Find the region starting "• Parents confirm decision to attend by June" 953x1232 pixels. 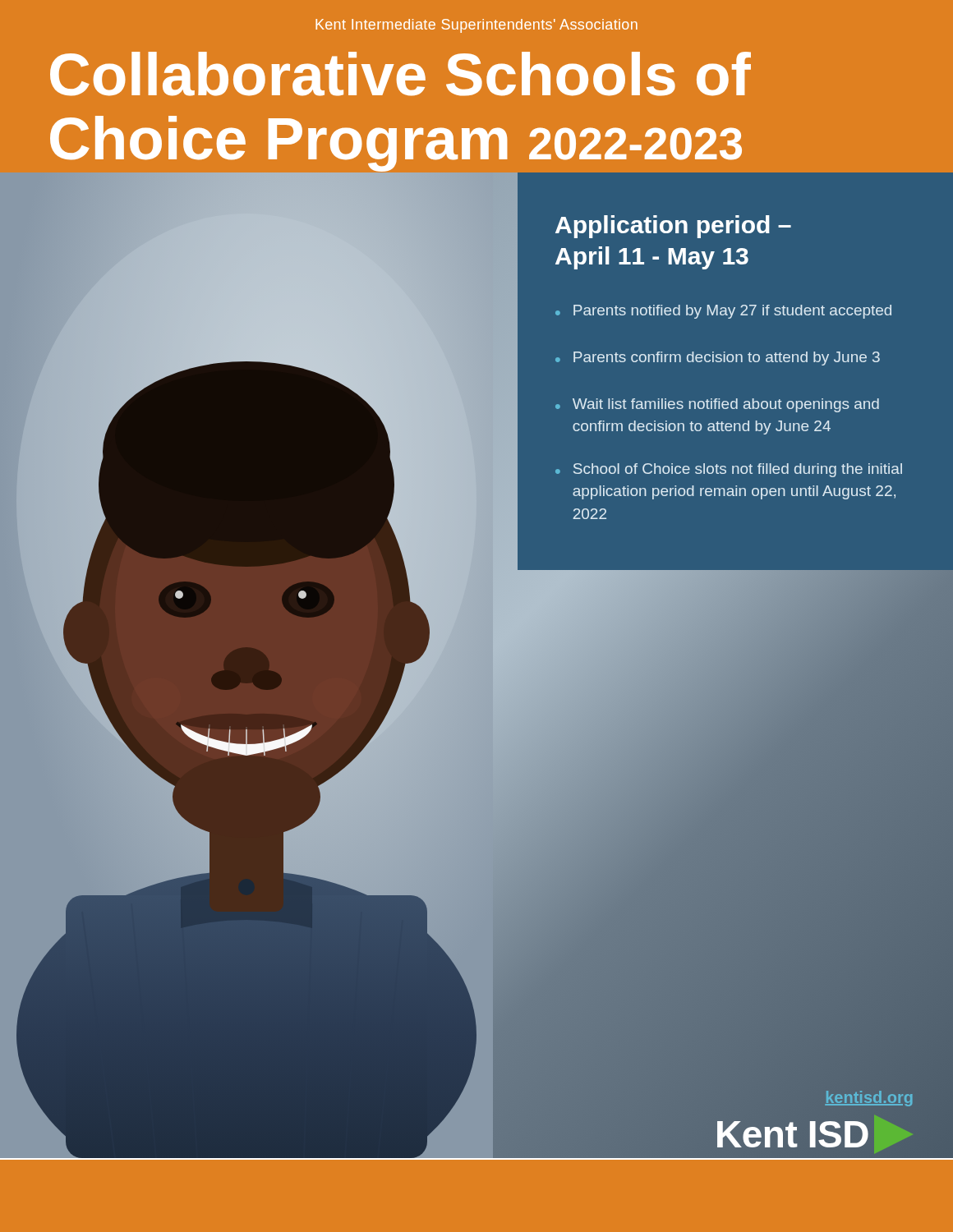[717, 359]
